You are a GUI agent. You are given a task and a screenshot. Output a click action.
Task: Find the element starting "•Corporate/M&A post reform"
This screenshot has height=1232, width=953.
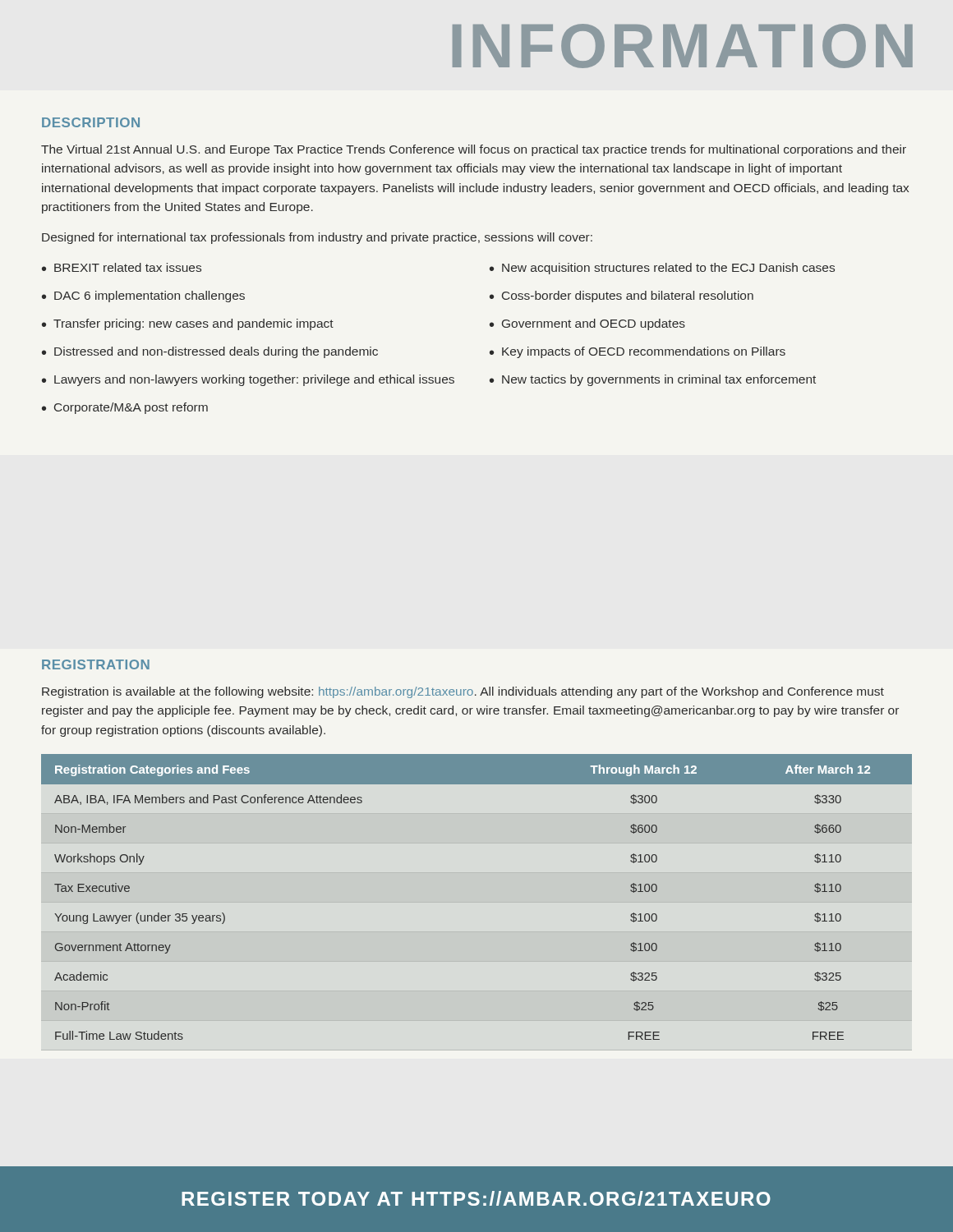pyautogui.click(x=125, y=408)
